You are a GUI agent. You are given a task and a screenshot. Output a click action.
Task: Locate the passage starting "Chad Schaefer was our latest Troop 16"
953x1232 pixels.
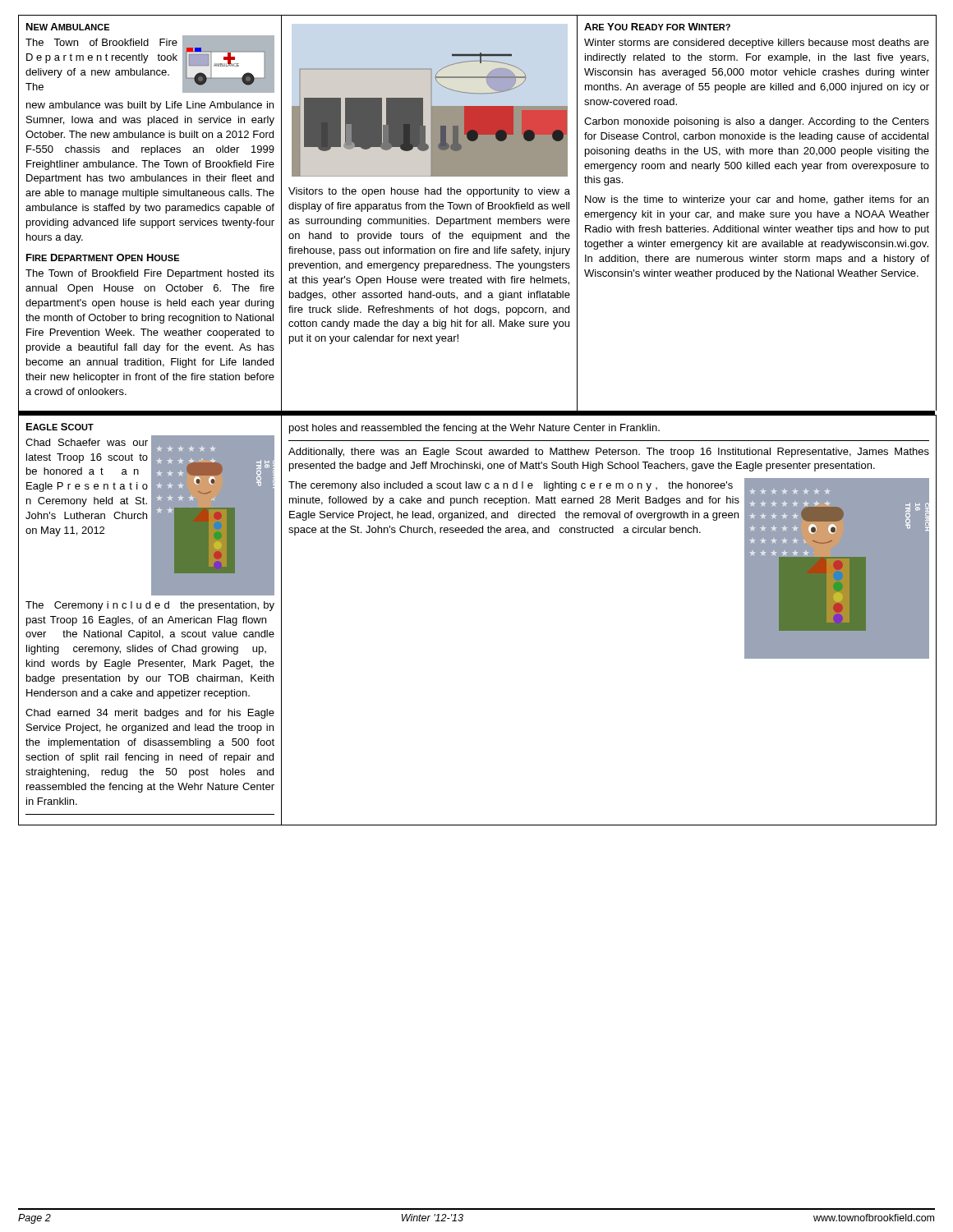pyautogui.click(x=87, y=487)
